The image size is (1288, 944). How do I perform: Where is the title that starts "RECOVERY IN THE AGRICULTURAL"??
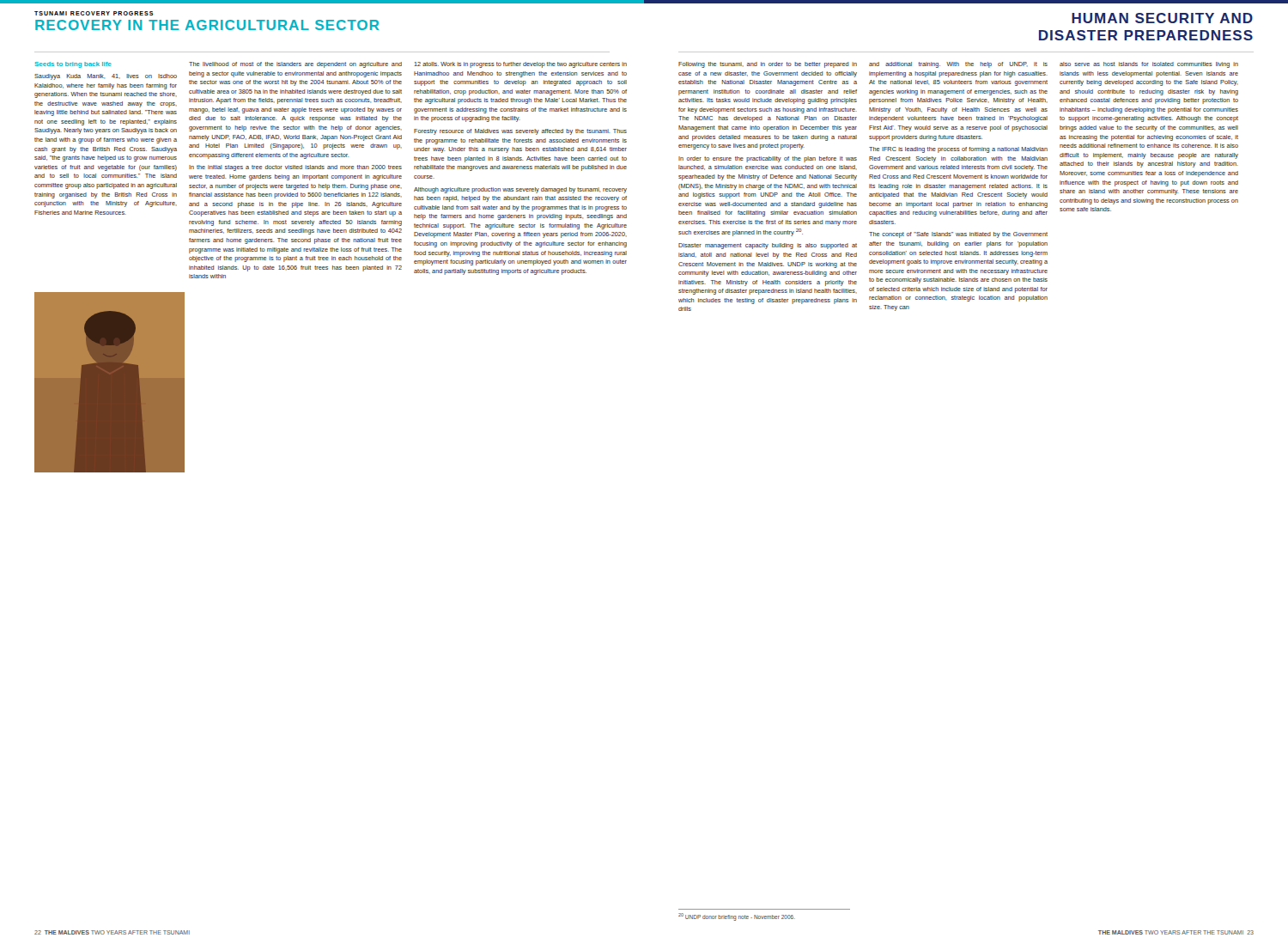pyautogui.click(x=207, y=26)
